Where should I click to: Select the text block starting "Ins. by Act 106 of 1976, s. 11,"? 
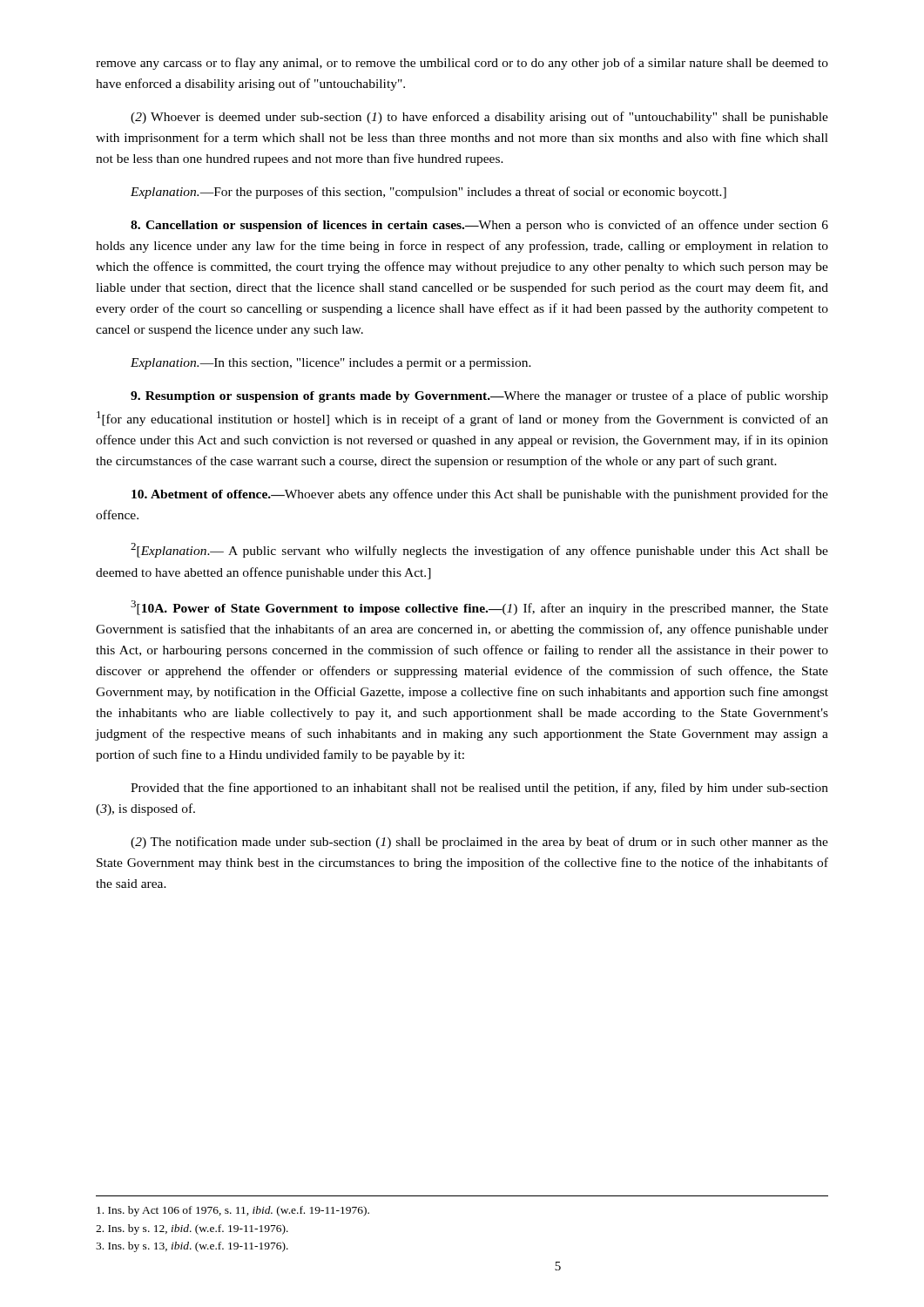tap(233, 1210)
